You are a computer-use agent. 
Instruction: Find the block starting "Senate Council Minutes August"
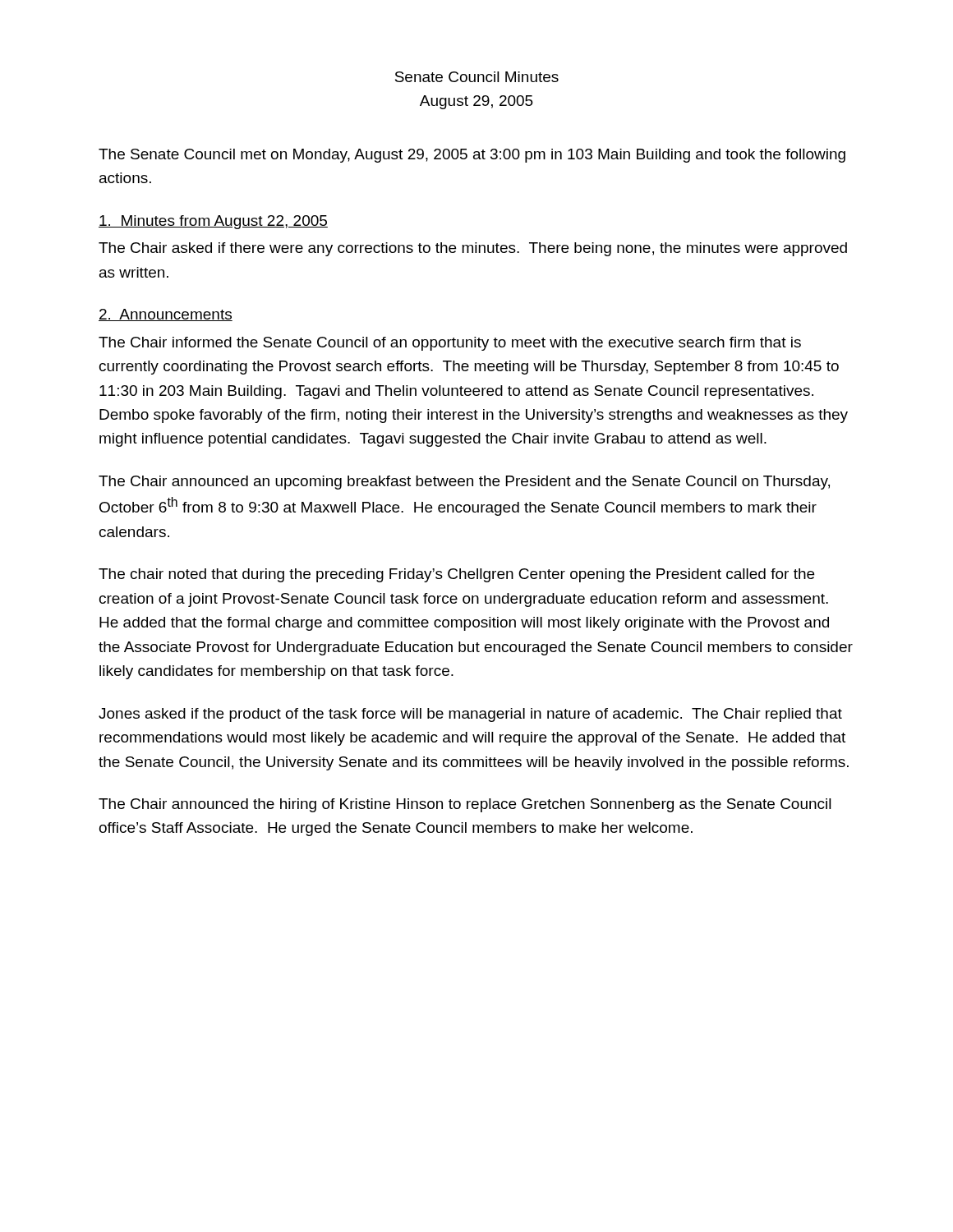point(476,88)
